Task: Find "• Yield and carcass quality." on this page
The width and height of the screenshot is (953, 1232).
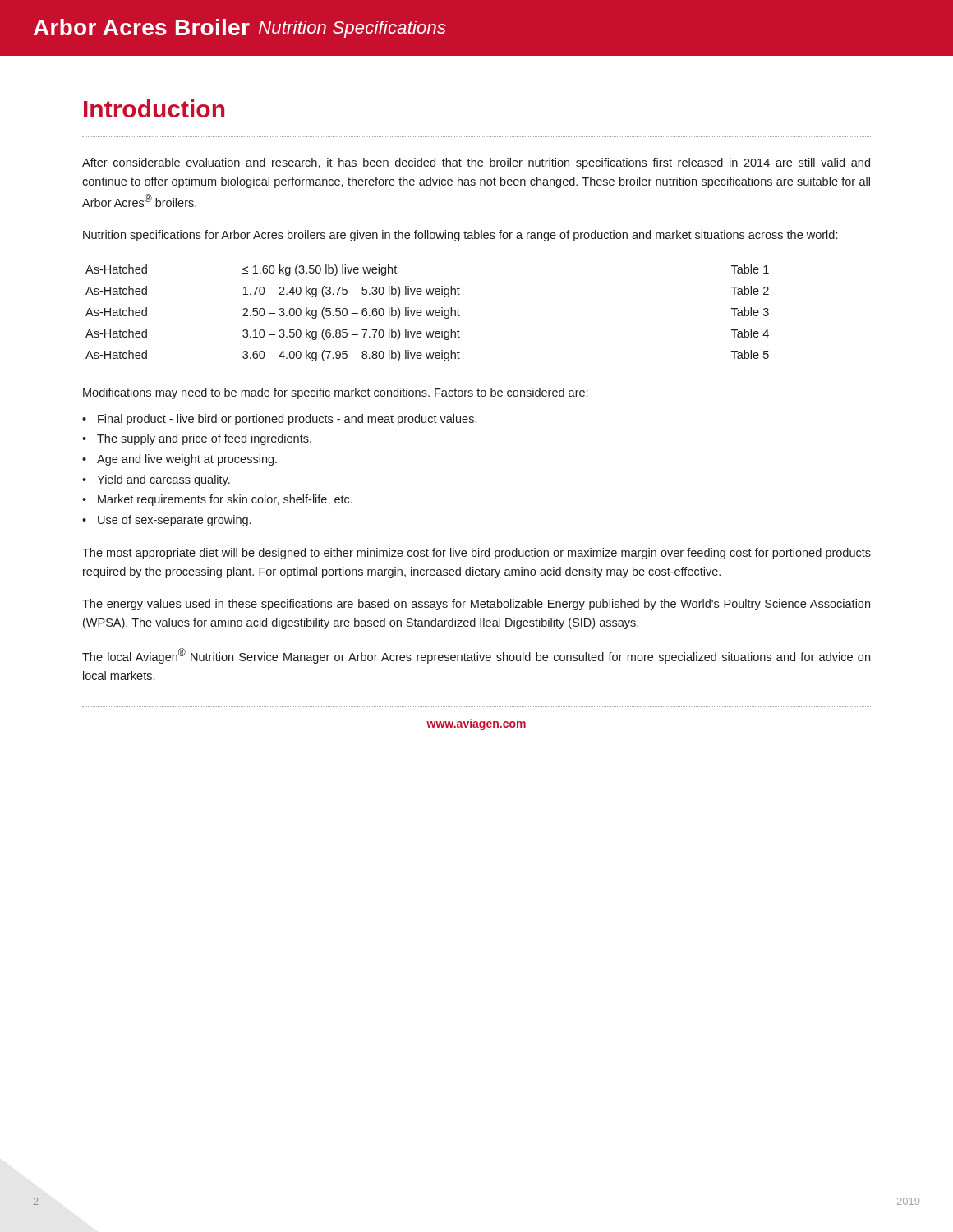Action: [x=156, y=480]
